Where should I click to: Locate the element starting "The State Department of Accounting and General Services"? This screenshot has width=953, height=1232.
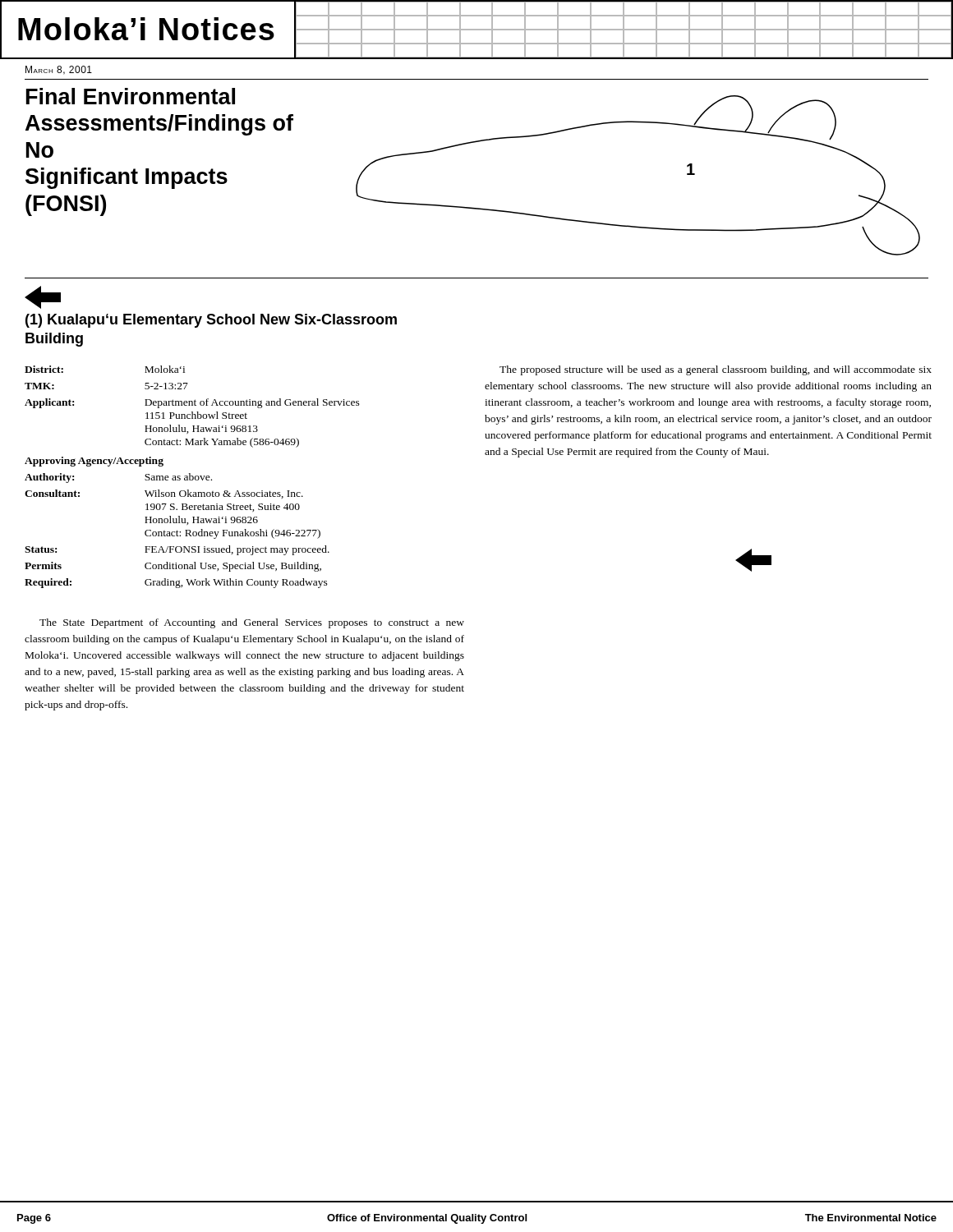click(x=244, y=664)
